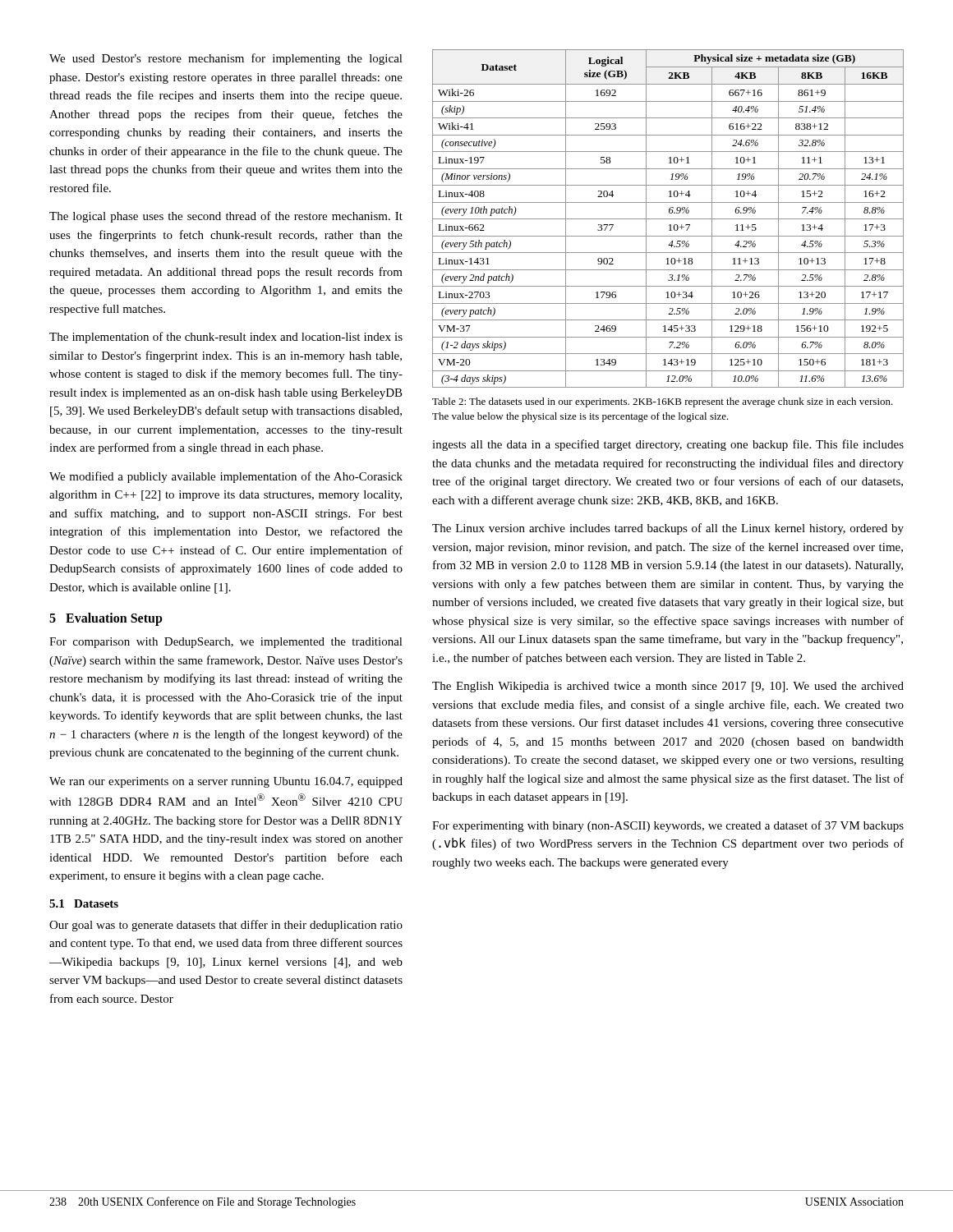The width and height of the screenshot is (953, 1232).
Task: Point to the text block starting "We modified a publicly available"
Action: (x=226, y=531)
